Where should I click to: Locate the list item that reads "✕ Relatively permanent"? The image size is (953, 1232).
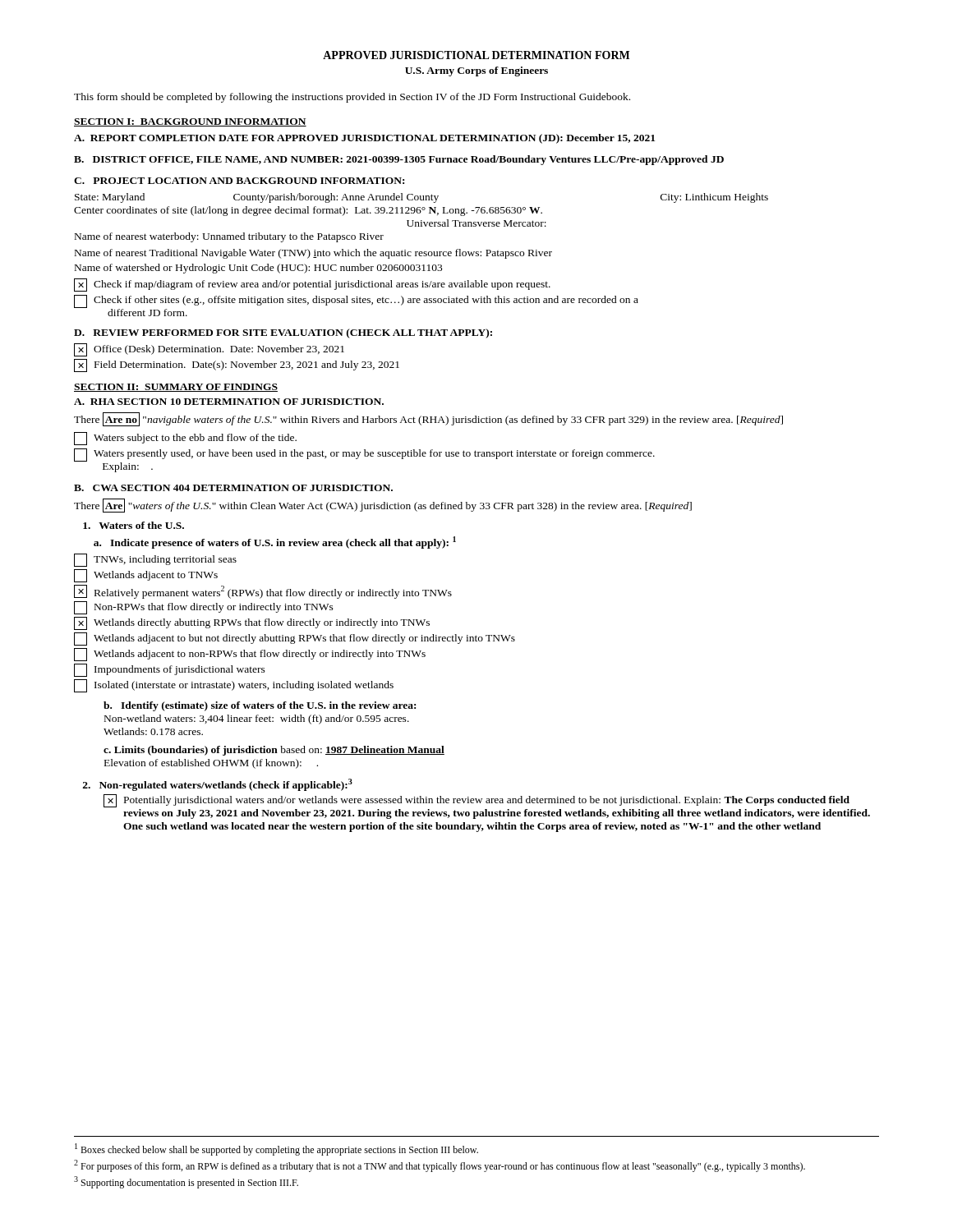pos(263,591)
